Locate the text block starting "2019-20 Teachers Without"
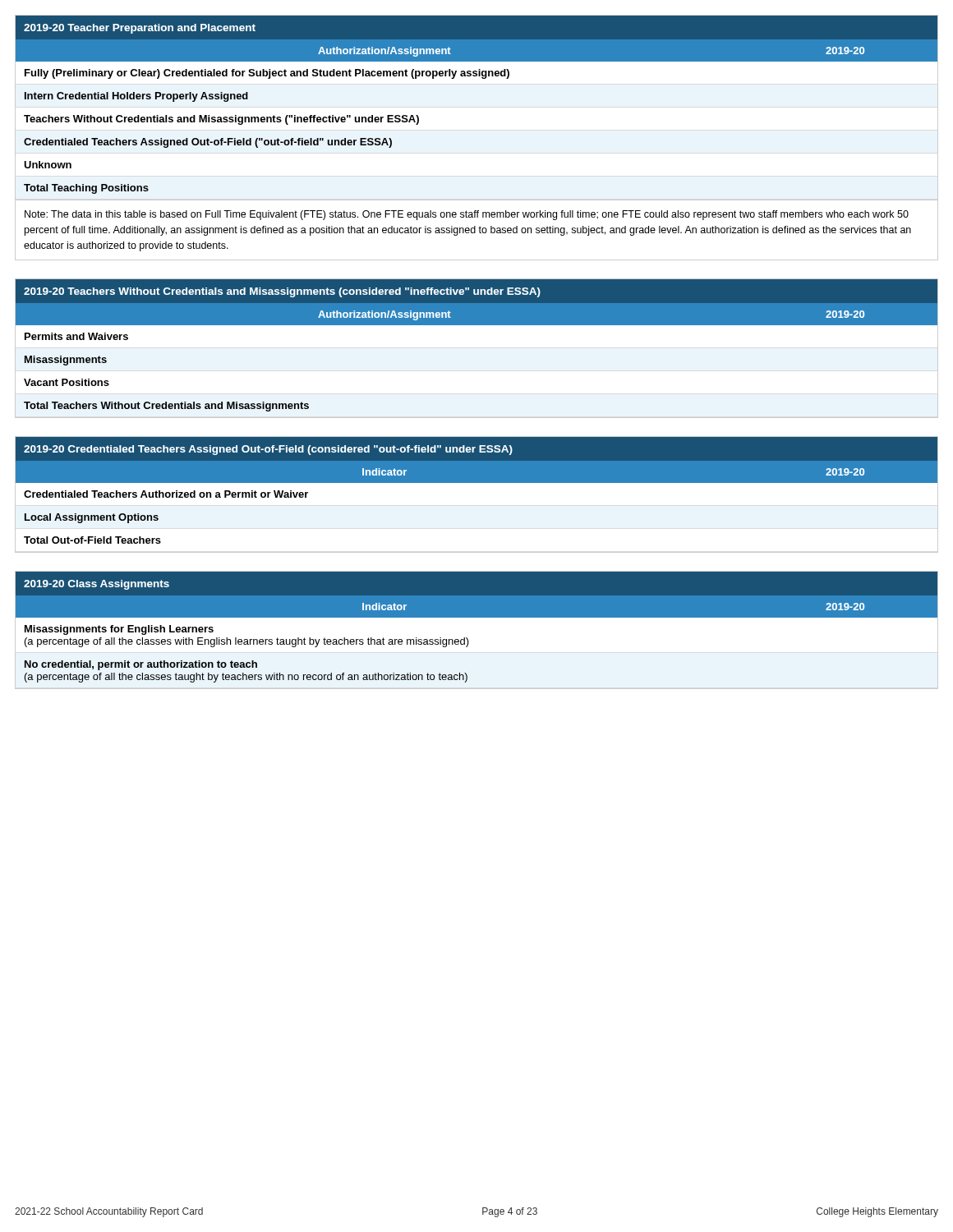Screen dimensions: 1232x953 point(476,302)
